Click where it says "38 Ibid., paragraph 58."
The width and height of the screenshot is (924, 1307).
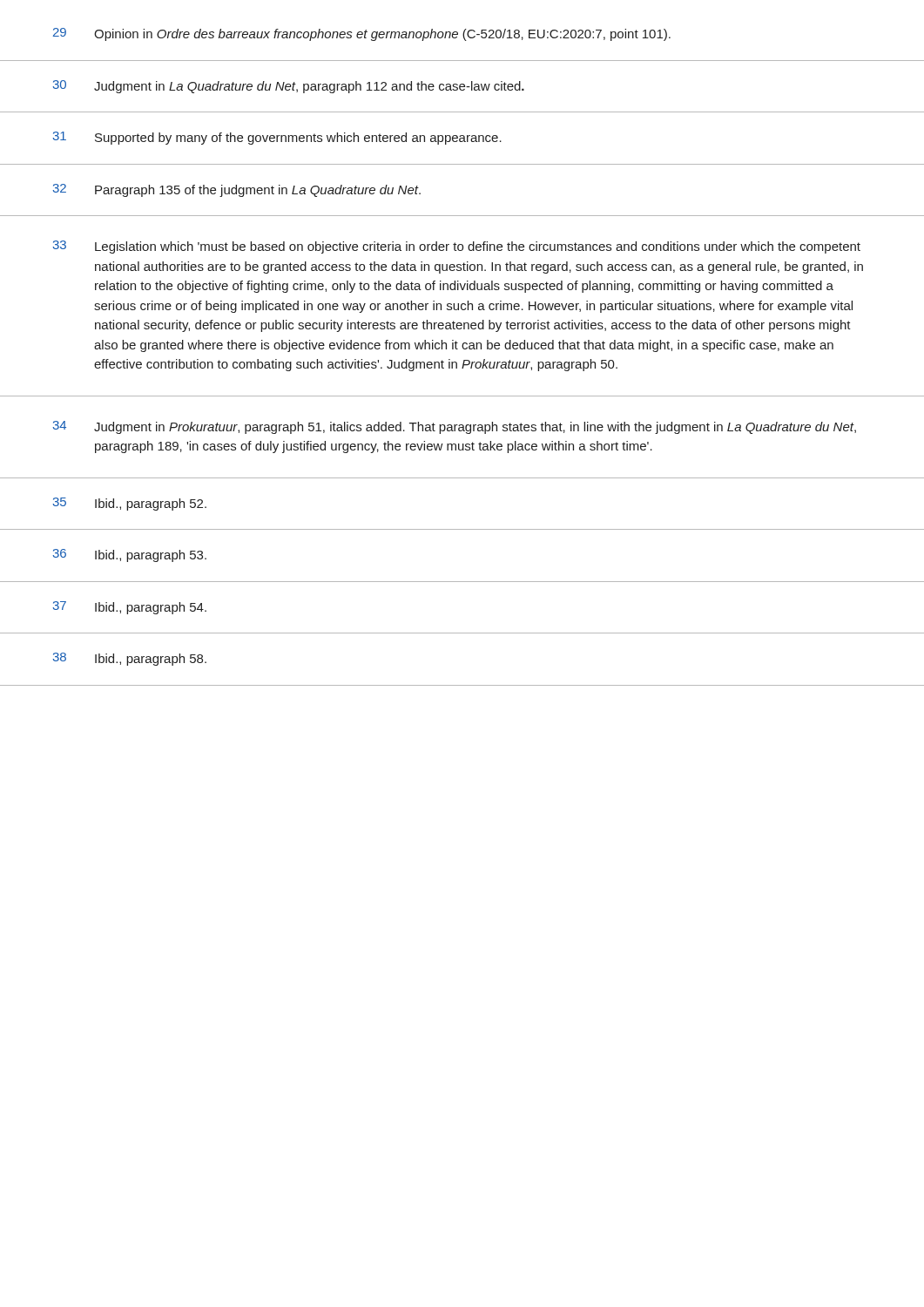tap(130, 659)
